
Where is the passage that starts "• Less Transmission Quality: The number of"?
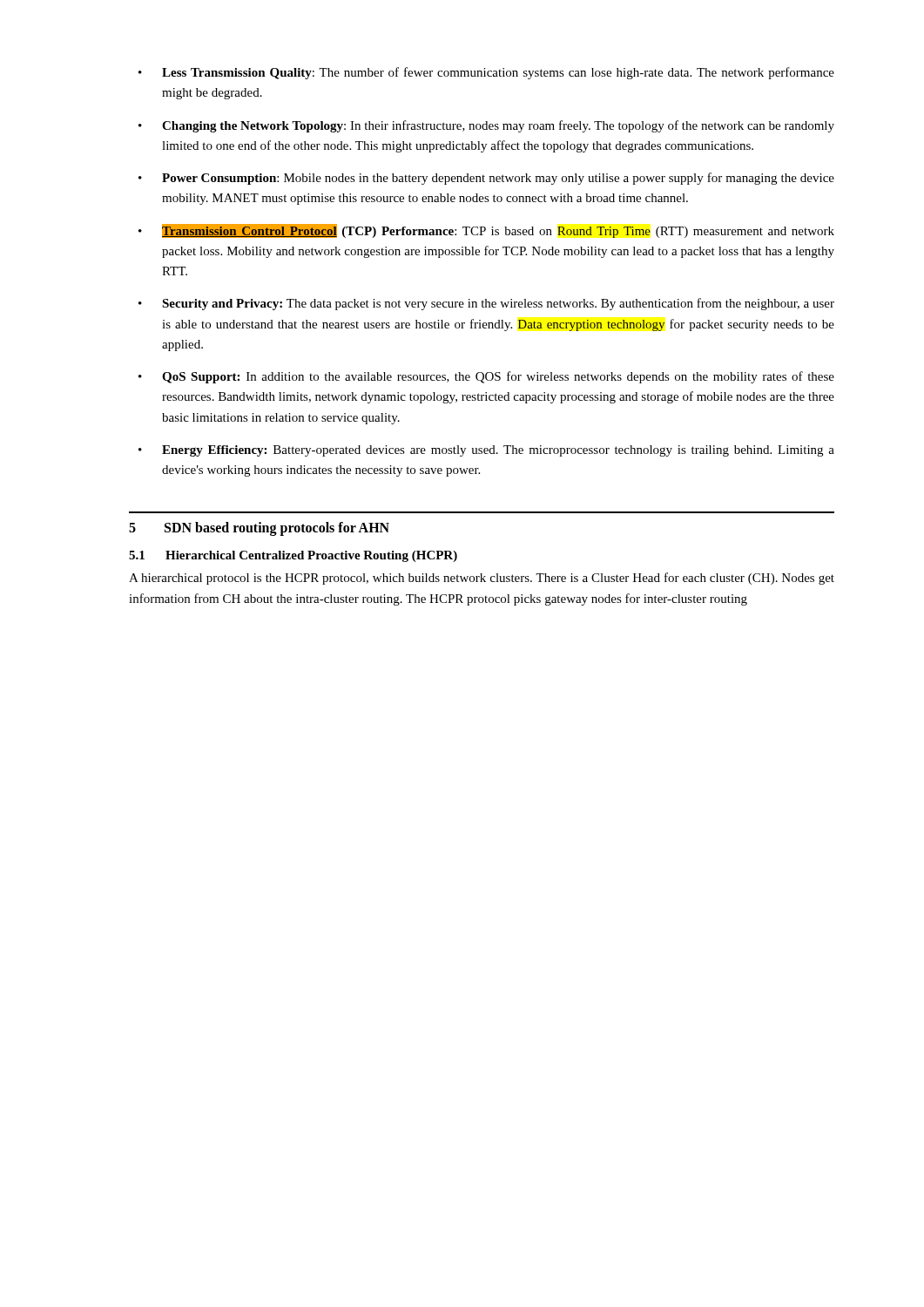(x=486, y=83)
